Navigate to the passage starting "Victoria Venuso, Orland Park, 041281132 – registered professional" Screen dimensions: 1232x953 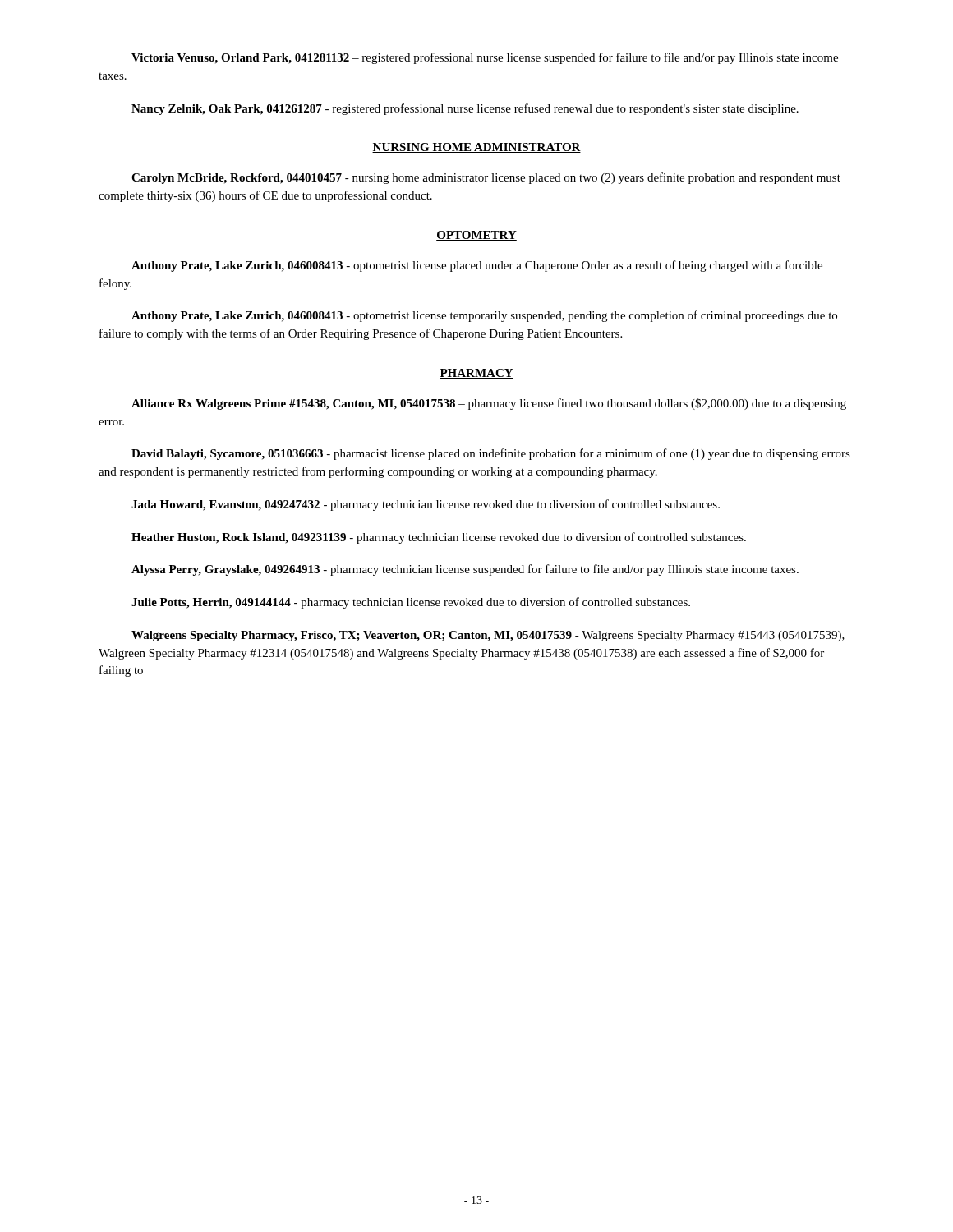click(468, 66)
